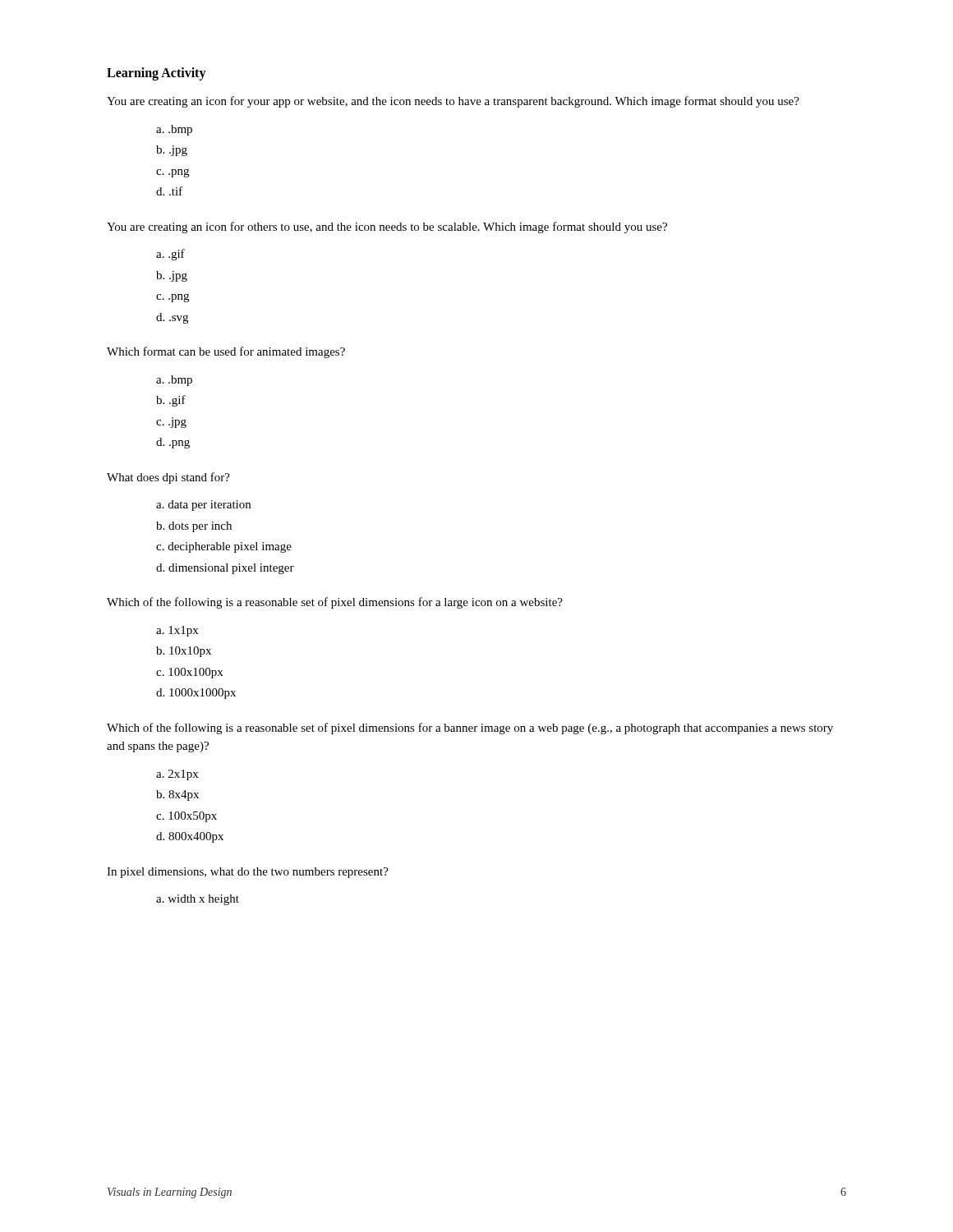The height and width of the screenshot is (1232, 953).
Task: Find the list item that says "c. decipherable pixel image"
Action: [x=224, y=546]
